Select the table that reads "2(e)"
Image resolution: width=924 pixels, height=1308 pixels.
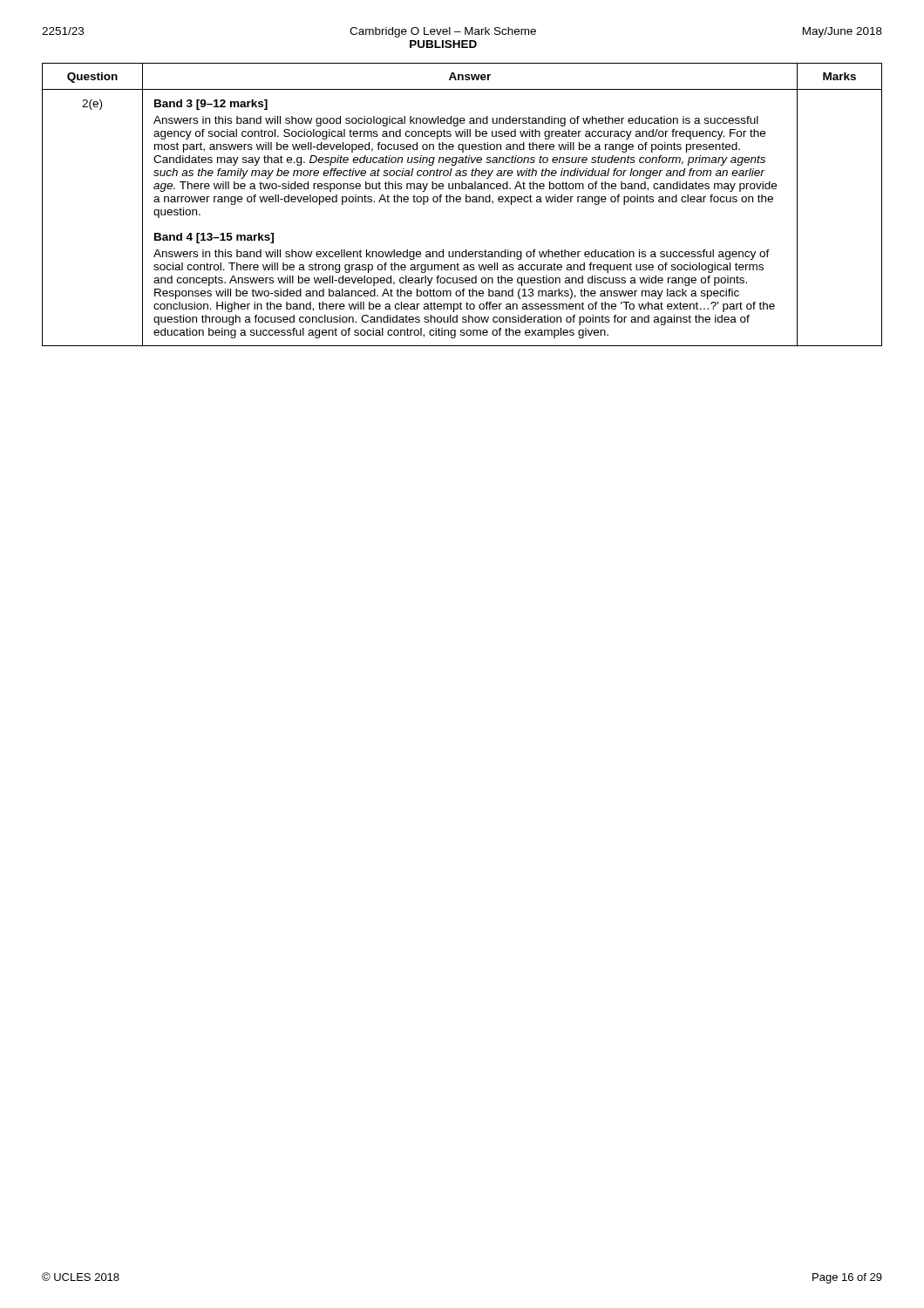pos(462,205)
